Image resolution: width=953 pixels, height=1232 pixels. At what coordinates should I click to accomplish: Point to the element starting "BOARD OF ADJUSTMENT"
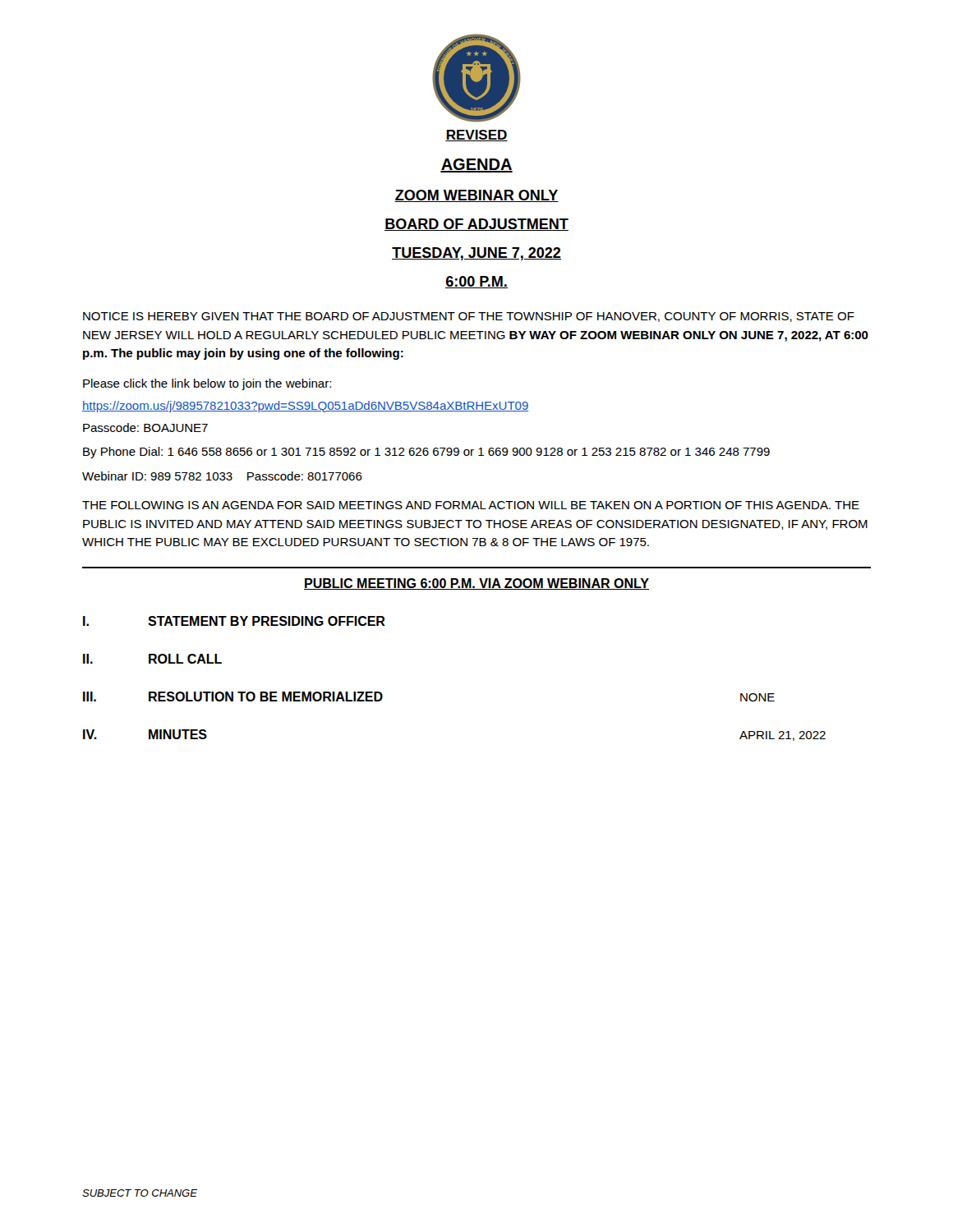click(x=476, y=224)
